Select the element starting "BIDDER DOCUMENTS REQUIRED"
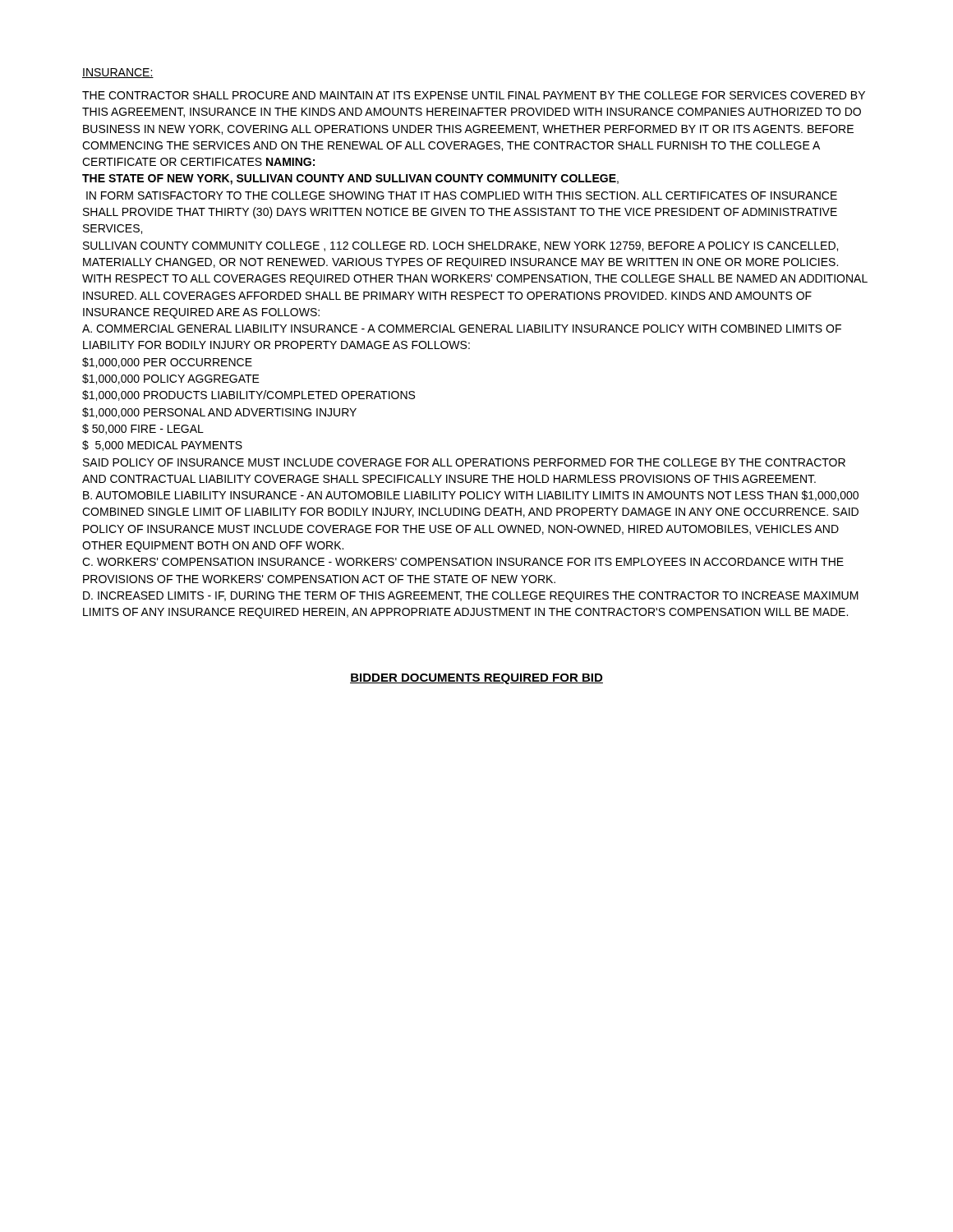Screen dimensions: 1232x953 [x=476, y=677]
